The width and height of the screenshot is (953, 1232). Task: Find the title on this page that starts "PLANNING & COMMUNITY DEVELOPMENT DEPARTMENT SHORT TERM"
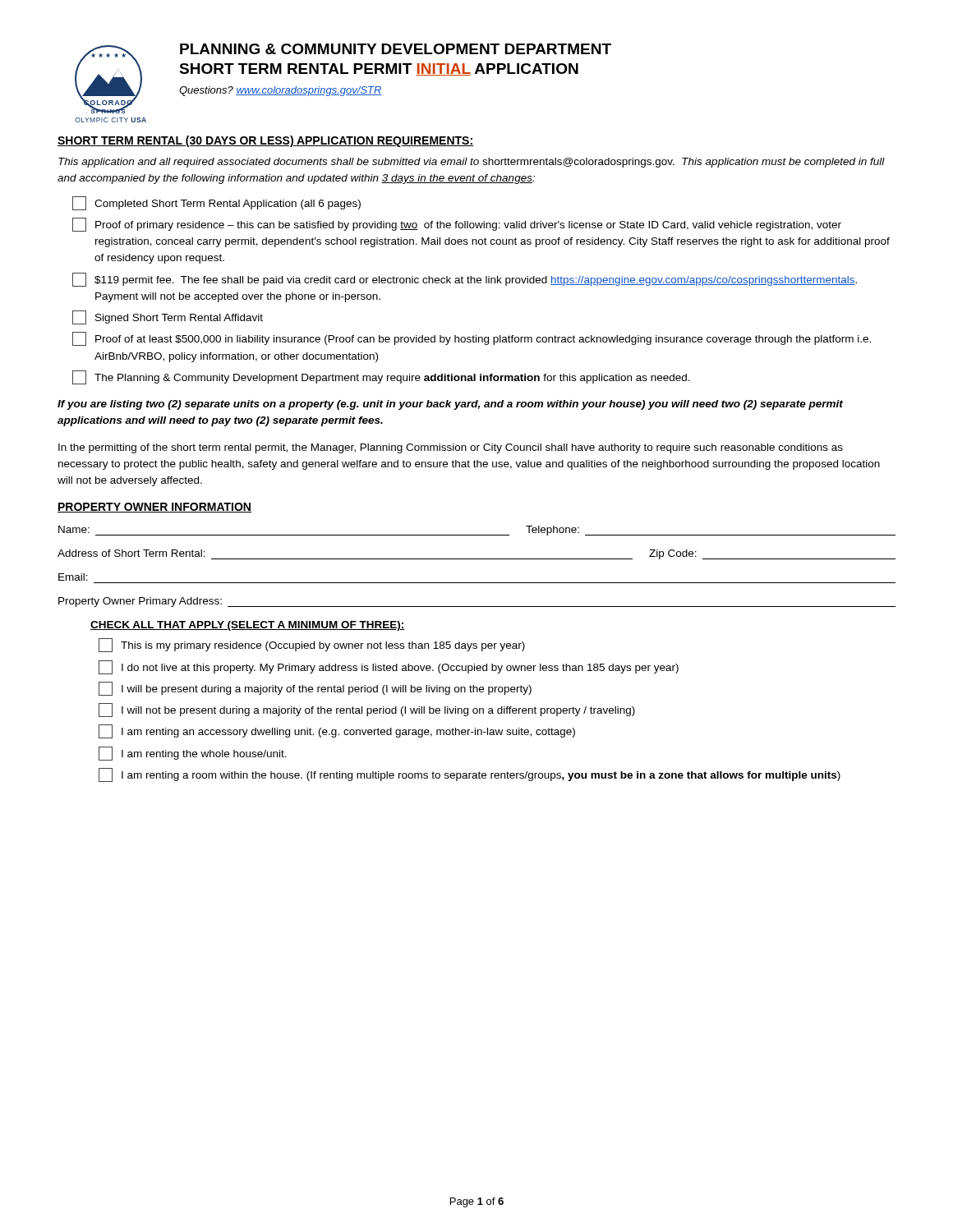coord(395,59)
